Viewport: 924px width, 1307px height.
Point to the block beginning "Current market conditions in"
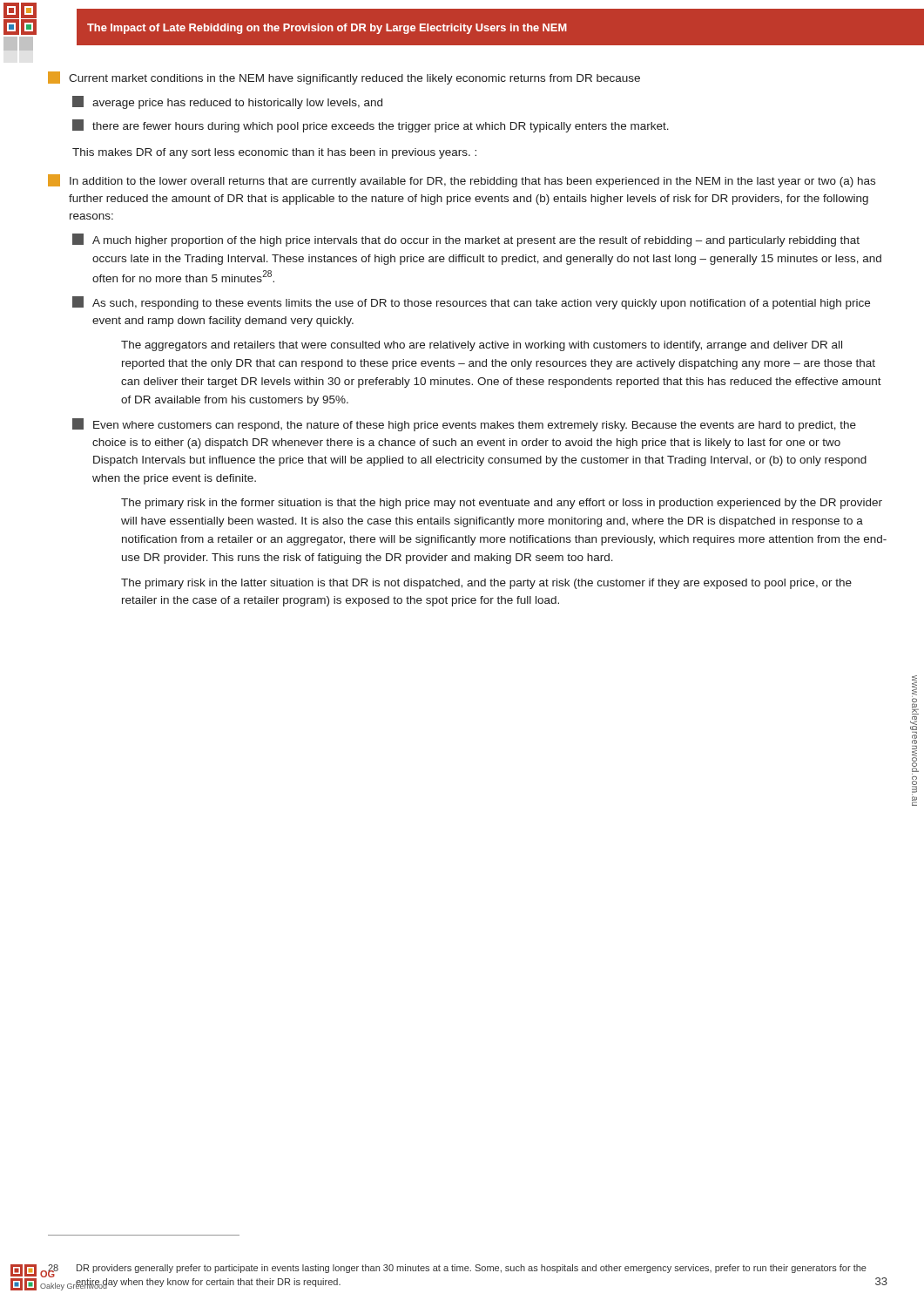point(468,78)
